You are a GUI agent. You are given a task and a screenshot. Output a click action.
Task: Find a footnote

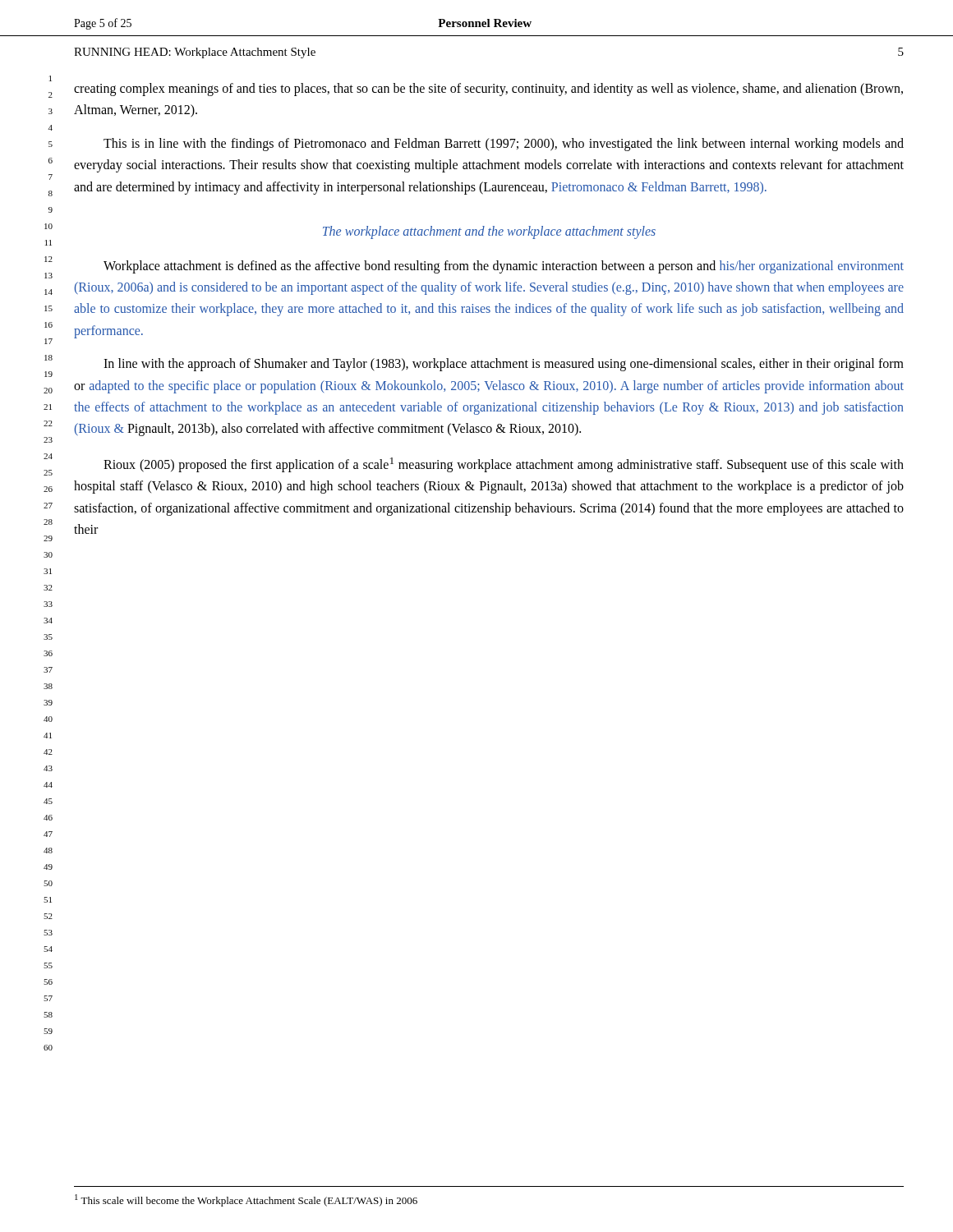pos(246,1199)
